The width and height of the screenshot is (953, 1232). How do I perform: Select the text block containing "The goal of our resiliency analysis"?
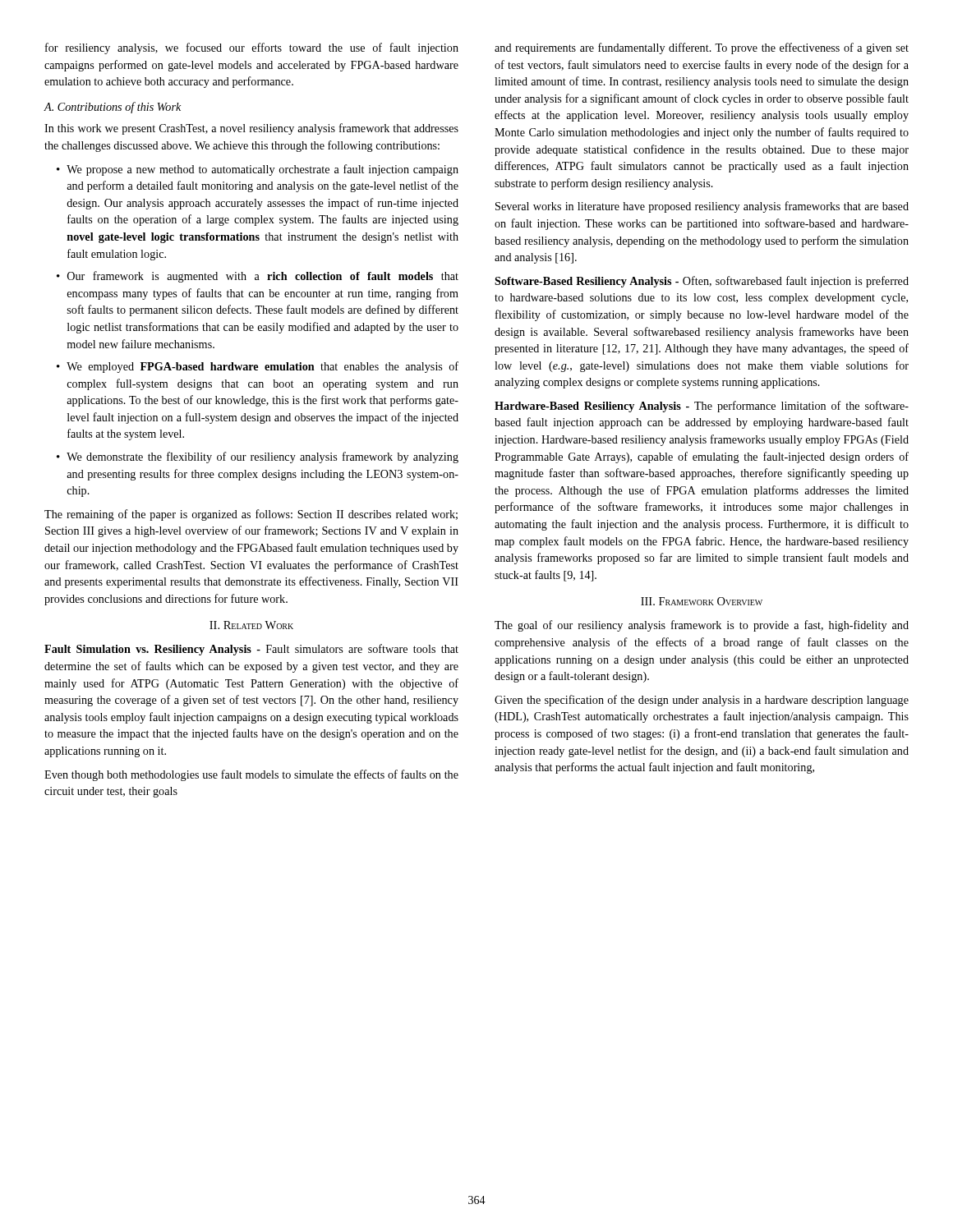702,651
